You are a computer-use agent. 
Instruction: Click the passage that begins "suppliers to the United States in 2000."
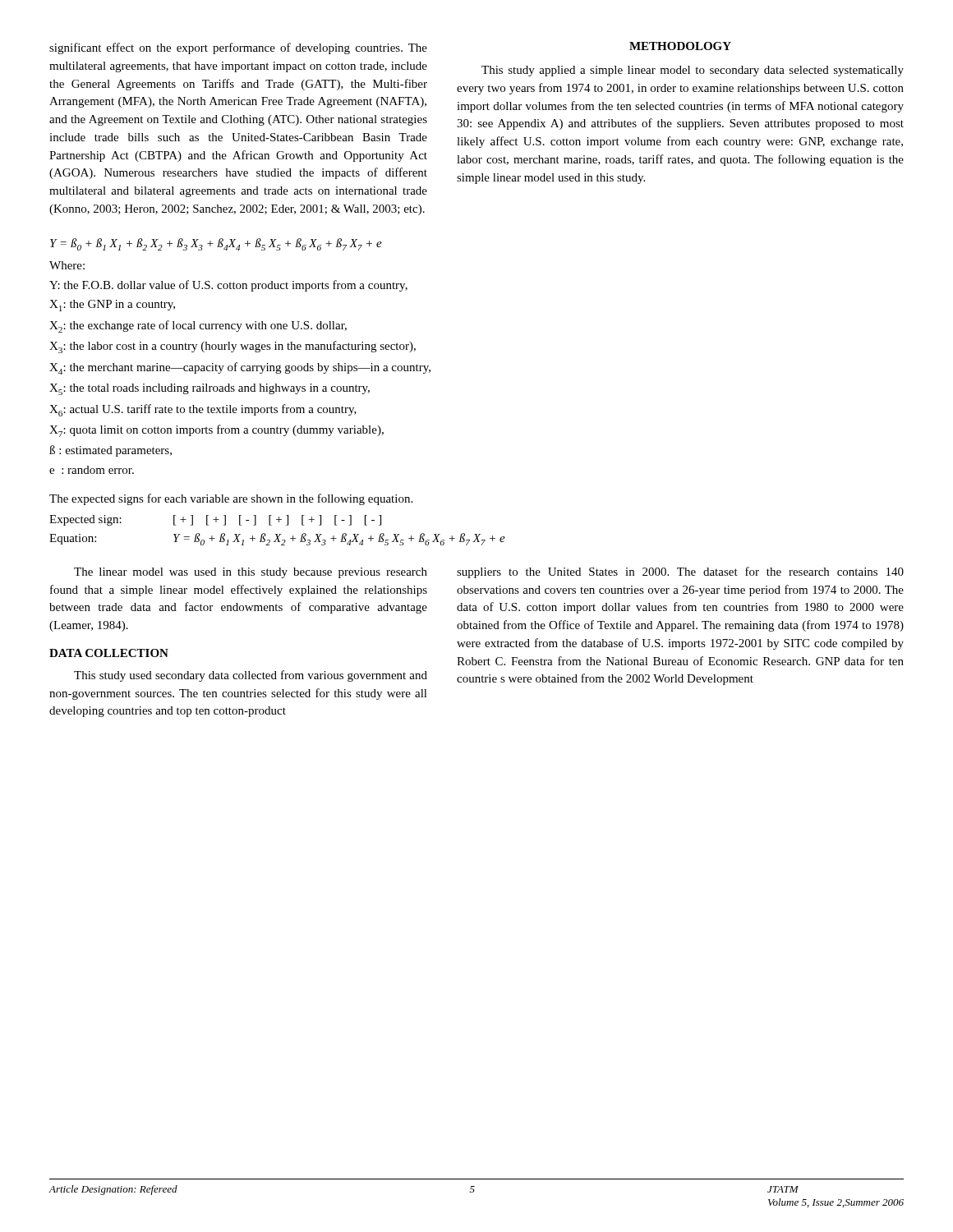point(680,625)
